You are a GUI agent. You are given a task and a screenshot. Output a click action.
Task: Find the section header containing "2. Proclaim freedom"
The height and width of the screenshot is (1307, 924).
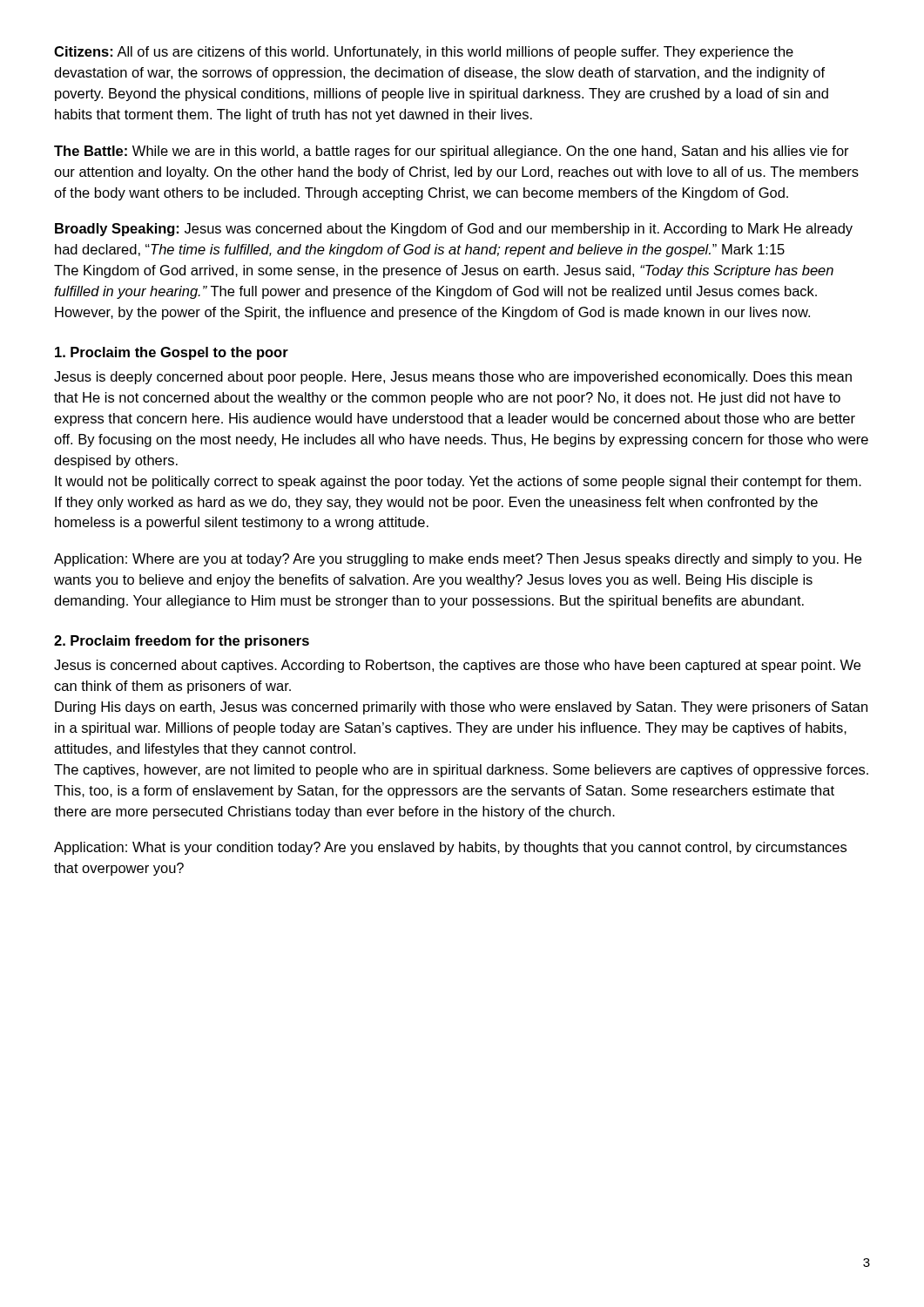(182, 642)
